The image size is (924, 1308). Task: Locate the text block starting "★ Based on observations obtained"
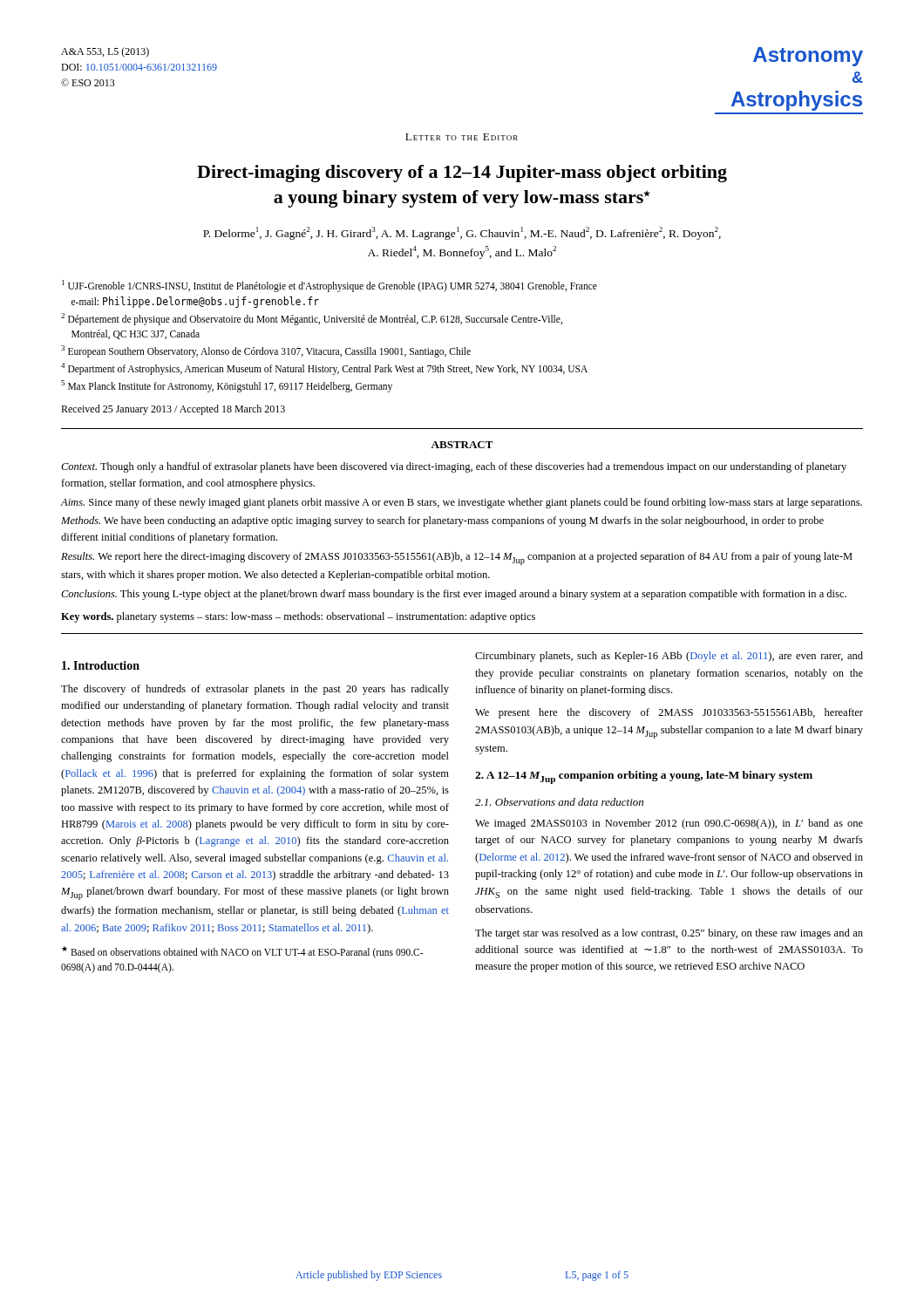click(x=242, y=958)
